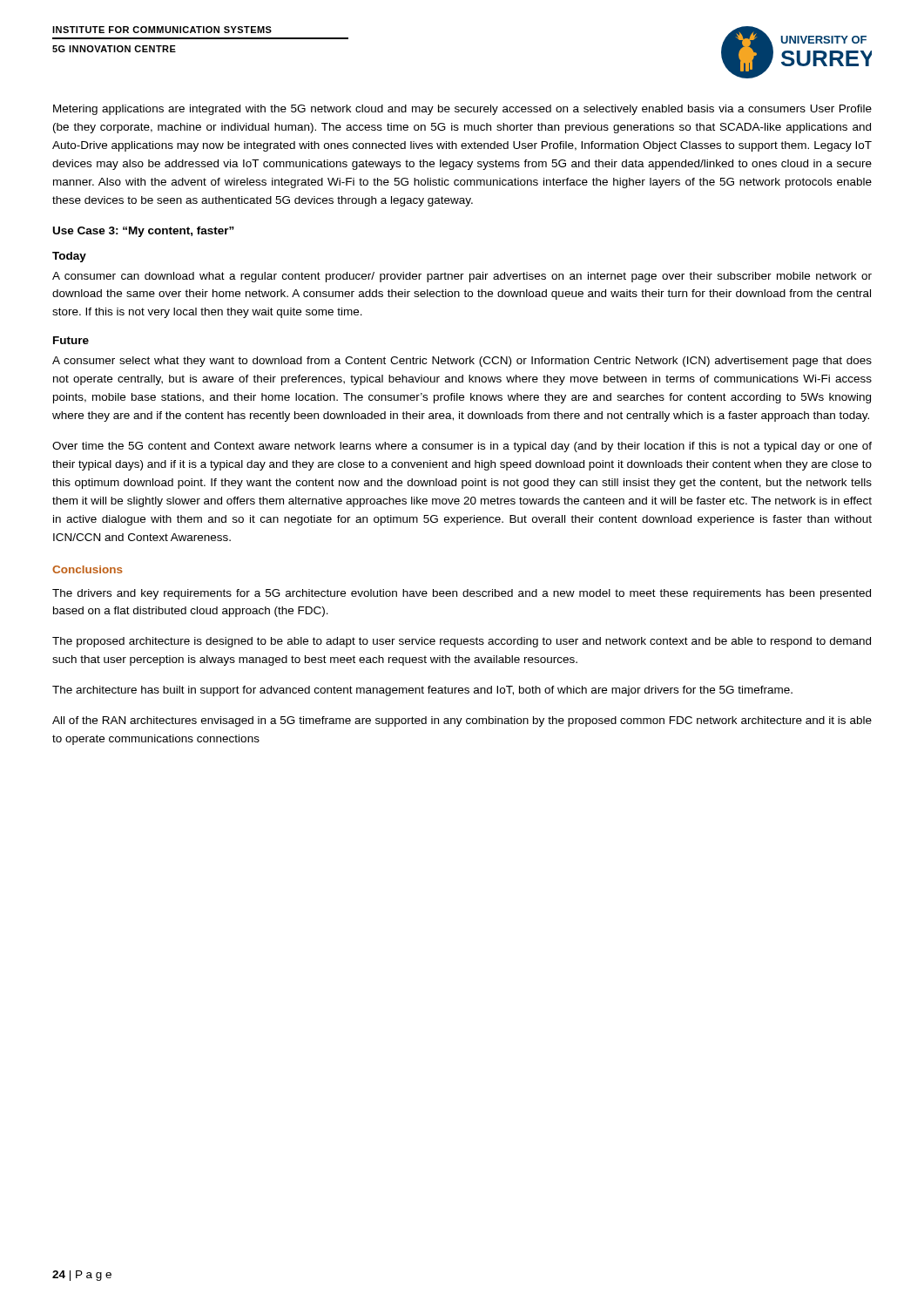
Task: Navigate to the passage starting "Over time the 5G content"
Action: click(462, 491)
